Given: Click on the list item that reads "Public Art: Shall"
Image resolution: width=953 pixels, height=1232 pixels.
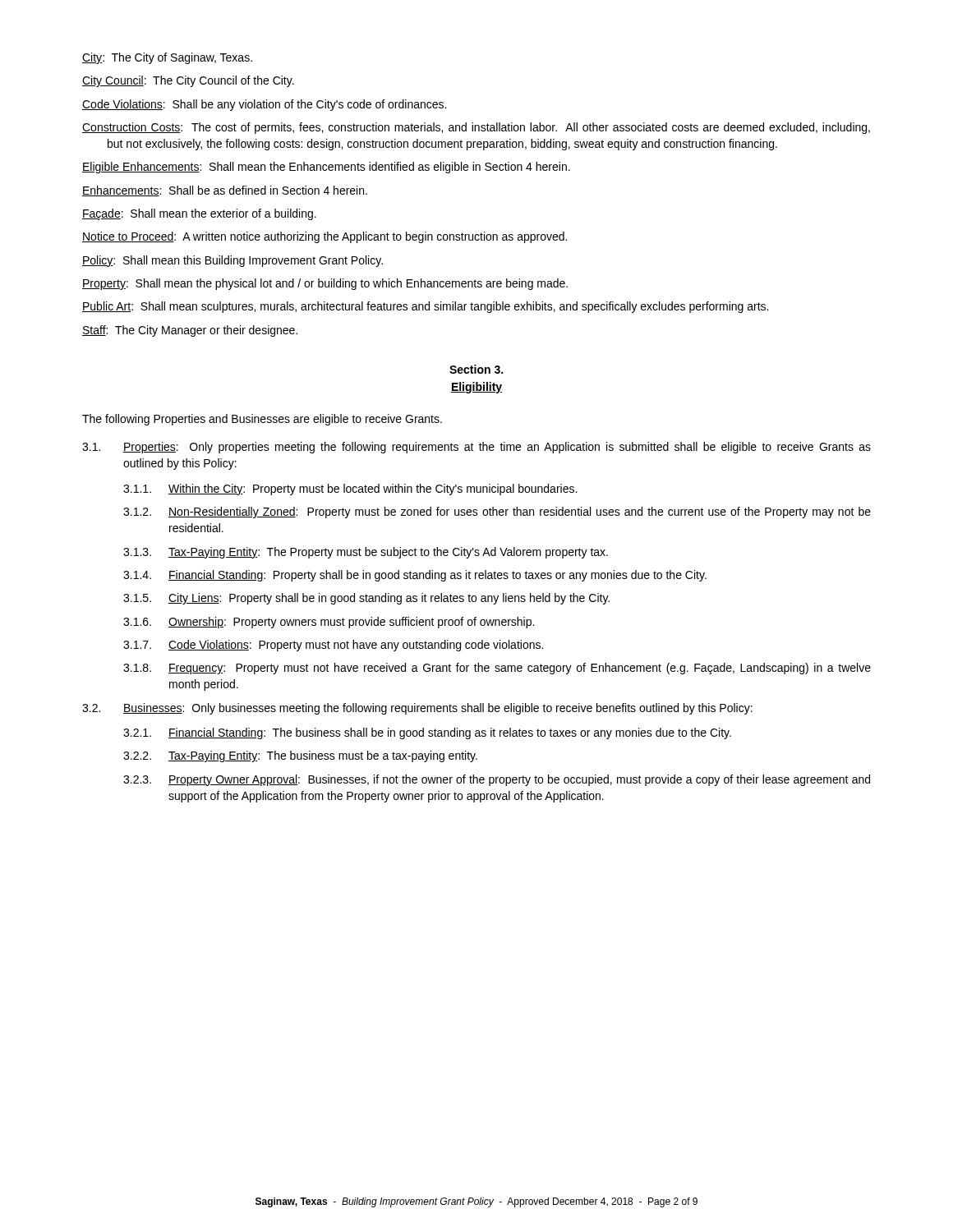Looking at the screenshot, I should pyautogui.click(x=426, y=307).
